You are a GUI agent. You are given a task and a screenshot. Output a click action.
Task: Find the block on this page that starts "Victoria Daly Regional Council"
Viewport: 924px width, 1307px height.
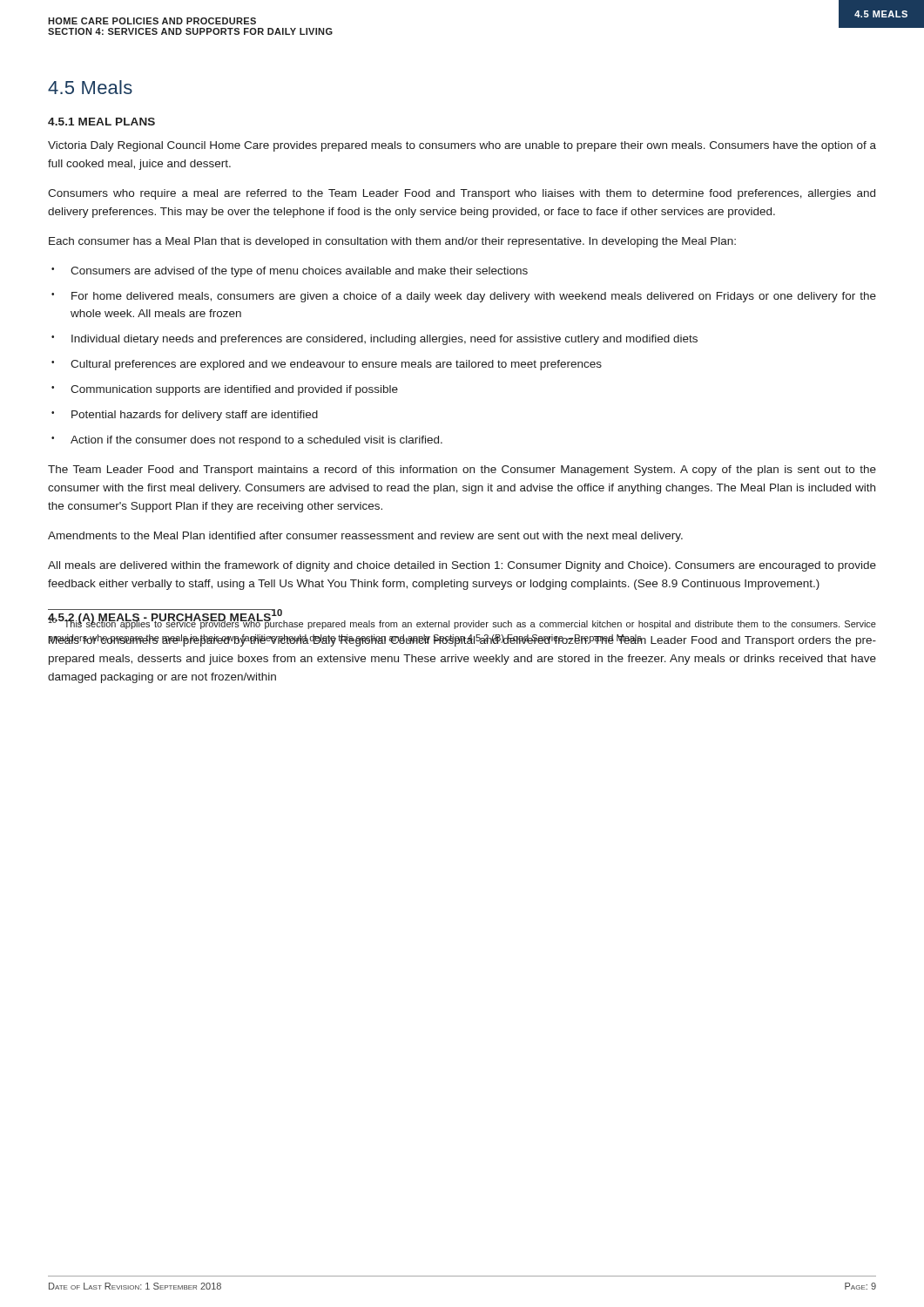(x=462, y=155)
